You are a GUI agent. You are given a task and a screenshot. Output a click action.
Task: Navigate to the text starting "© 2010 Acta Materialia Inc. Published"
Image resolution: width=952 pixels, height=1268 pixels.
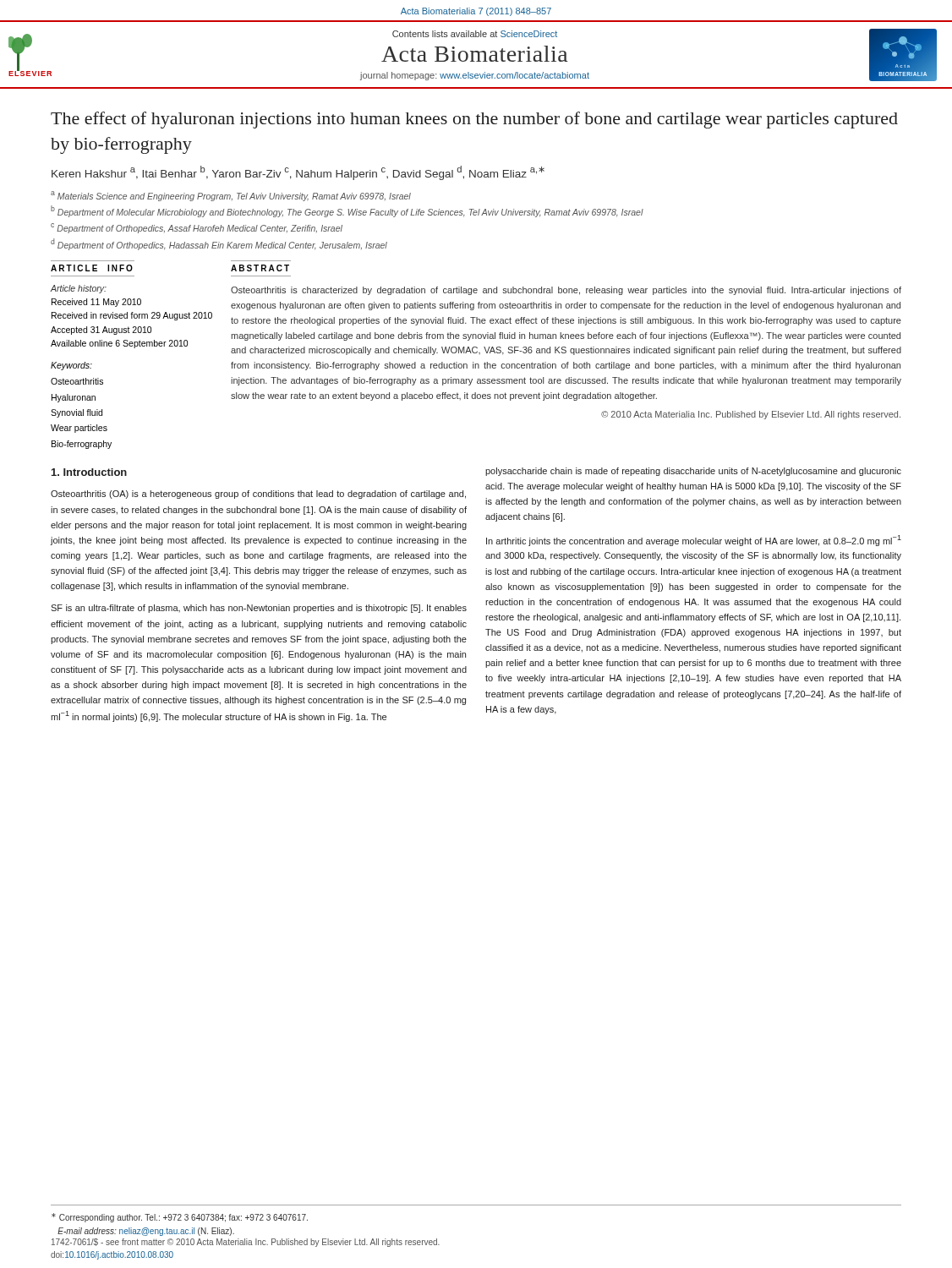[x=751, y=414]
